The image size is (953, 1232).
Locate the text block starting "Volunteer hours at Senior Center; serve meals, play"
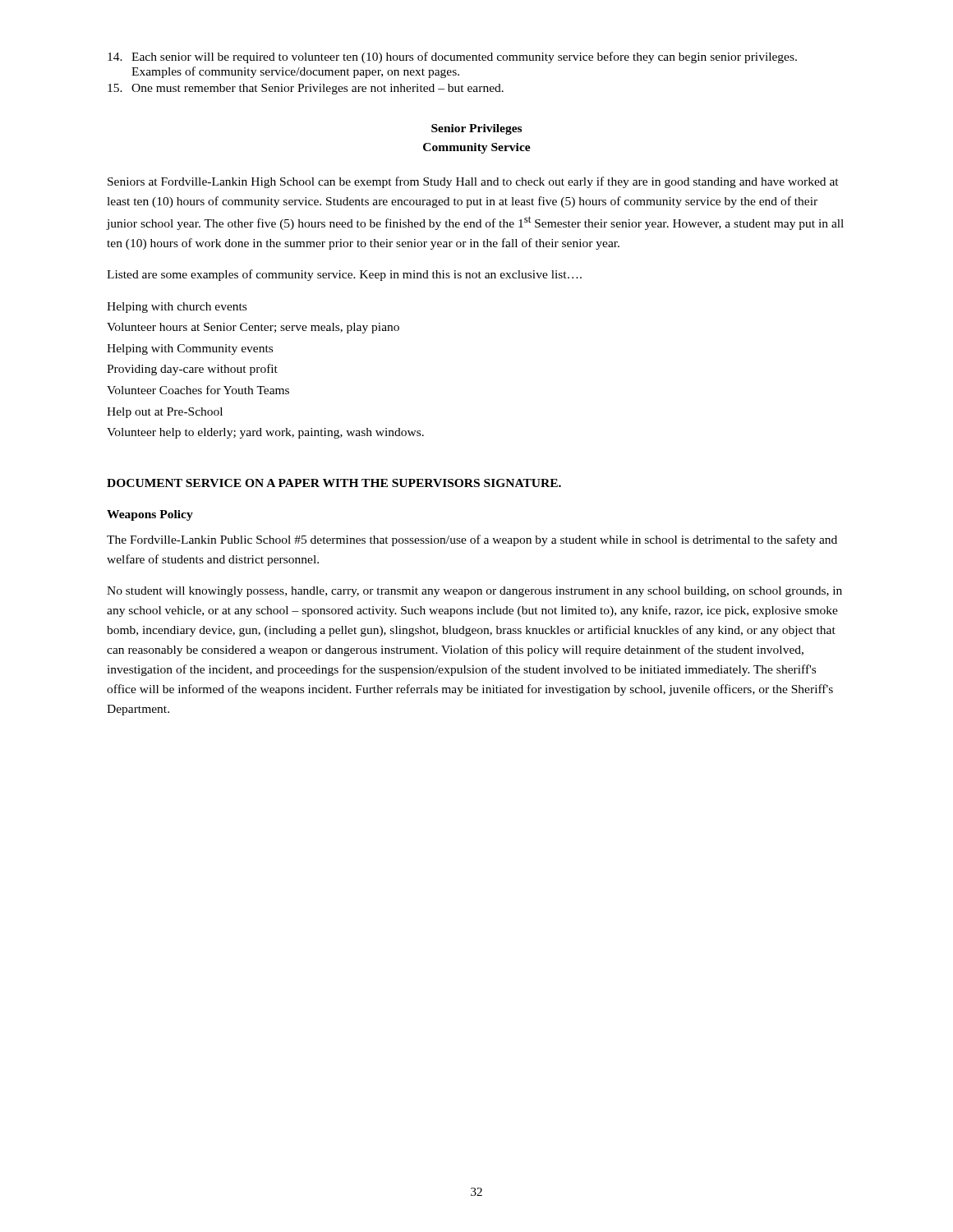[x=253, y=327]
